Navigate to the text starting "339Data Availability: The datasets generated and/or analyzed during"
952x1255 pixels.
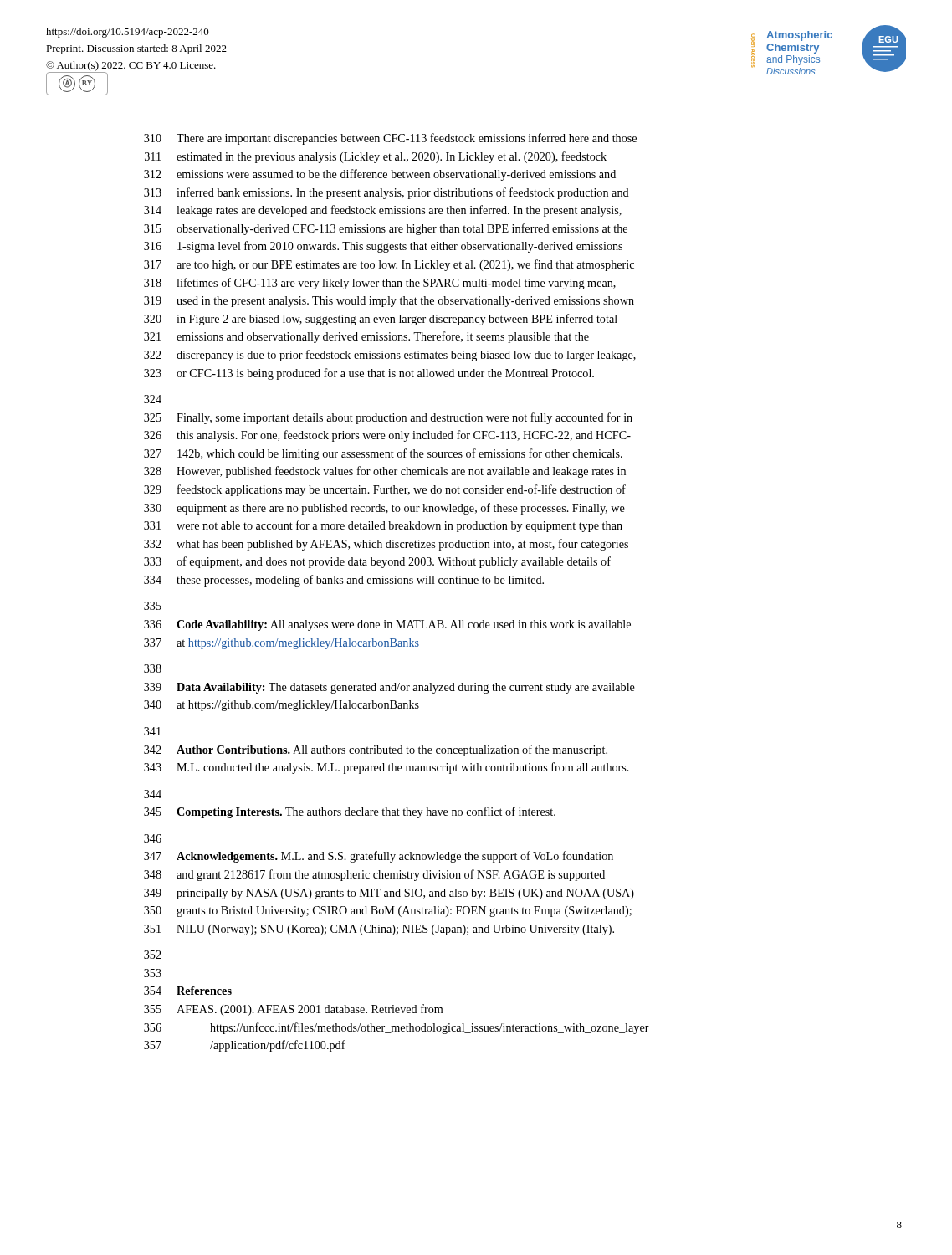tap(509, 696)
